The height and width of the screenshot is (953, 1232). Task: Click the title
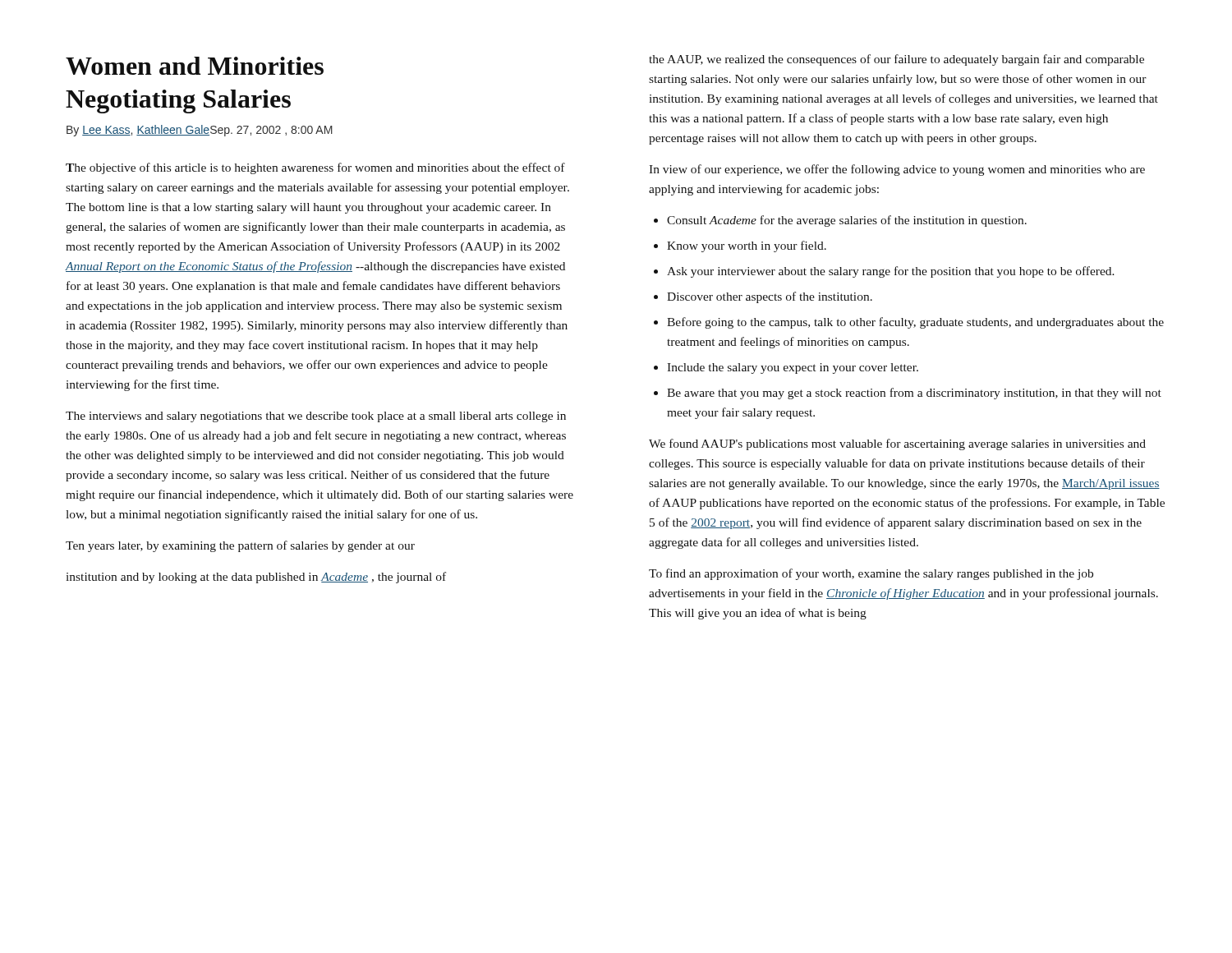pyautogui.click(x=320, y=82)
